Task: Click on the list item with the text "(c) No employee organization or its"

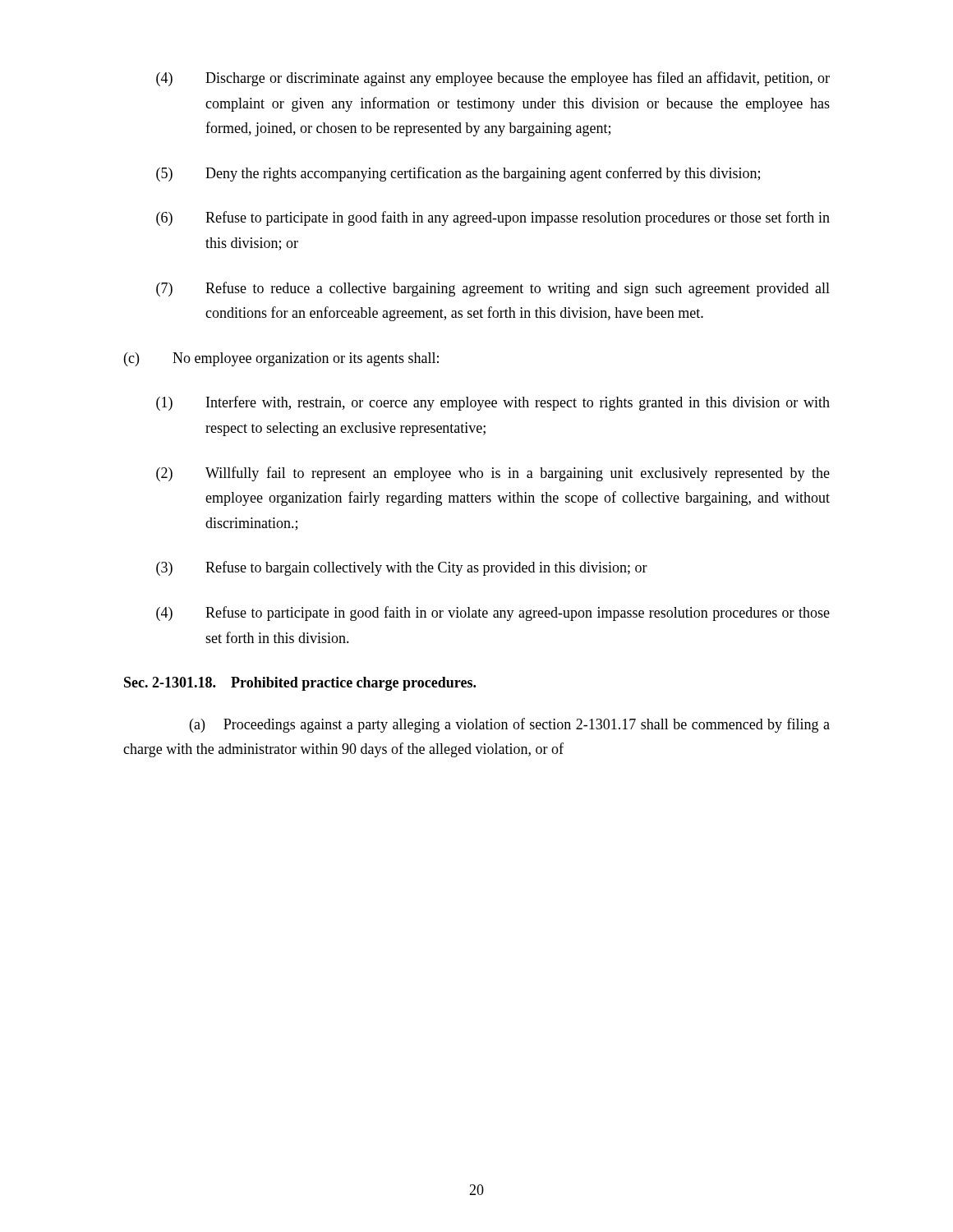Action: [x=281, y=359]
